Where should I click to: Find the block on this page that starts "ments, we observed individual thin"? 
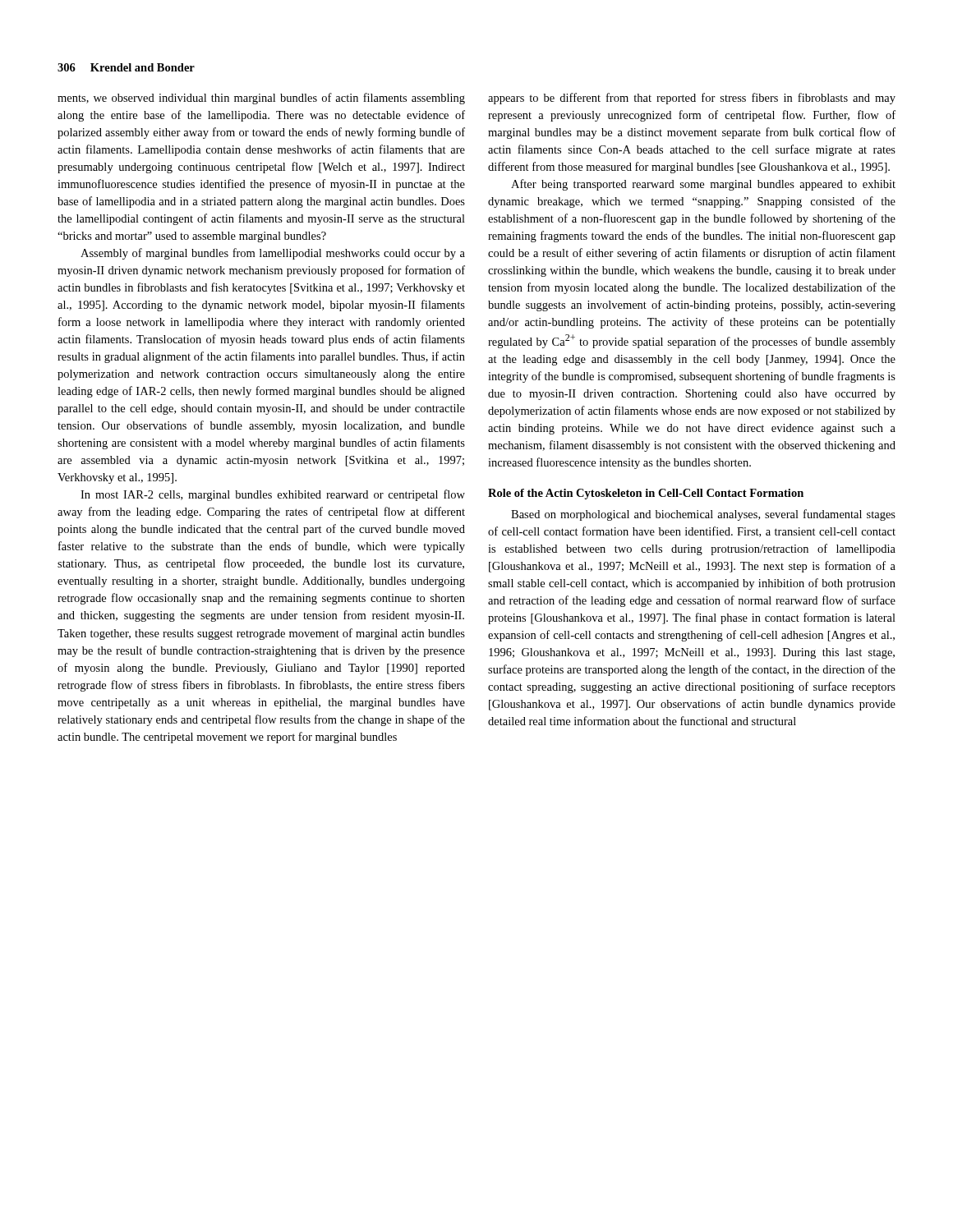pos(261,167)
